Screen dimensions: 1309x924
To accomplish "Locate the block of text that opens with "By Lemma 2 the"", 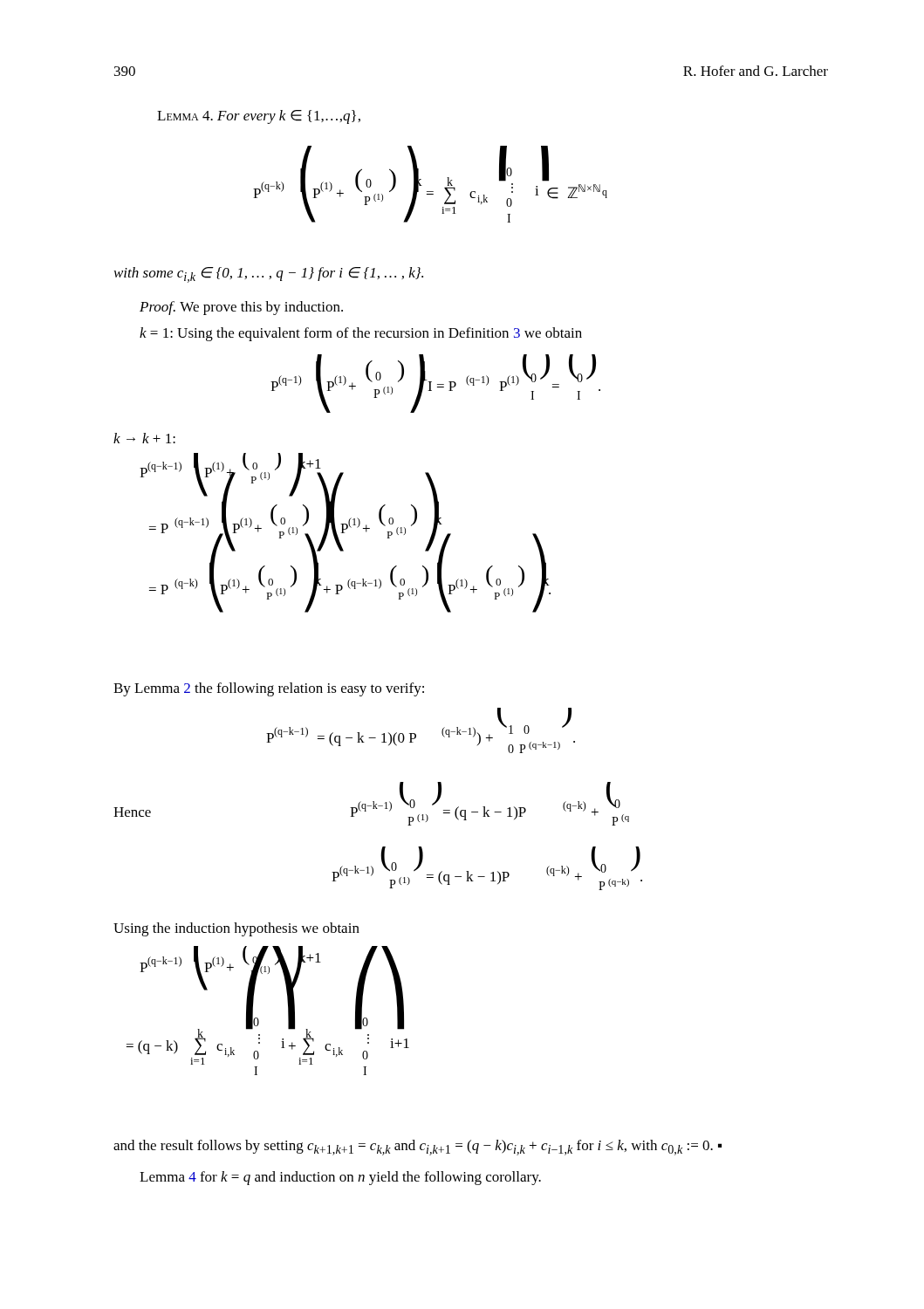I will pyautogui.click(x=269, y=688).
